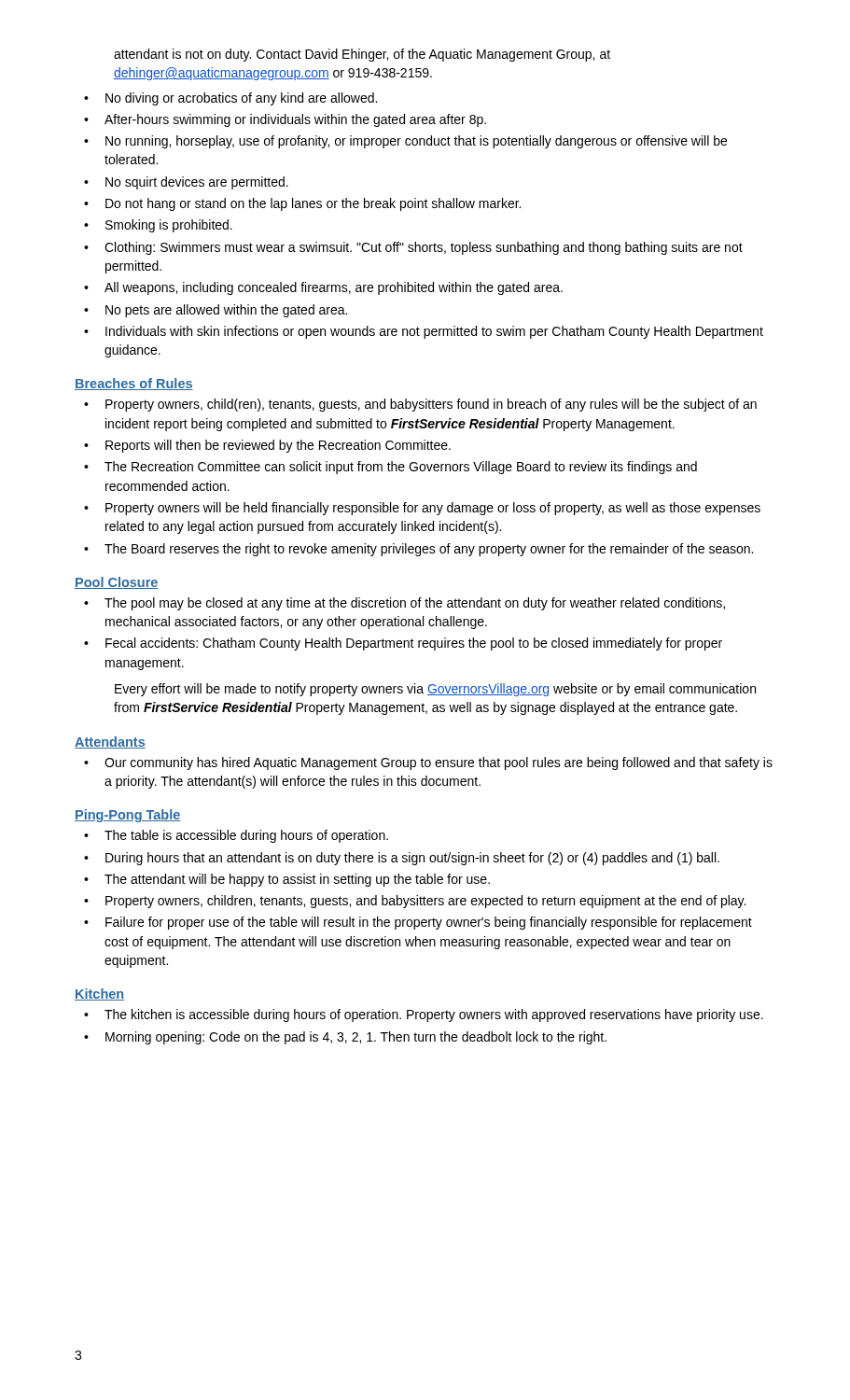
Task: Locate the list item that says "Morning opening: Code on the"
Action: click(x=425, y=1037)
